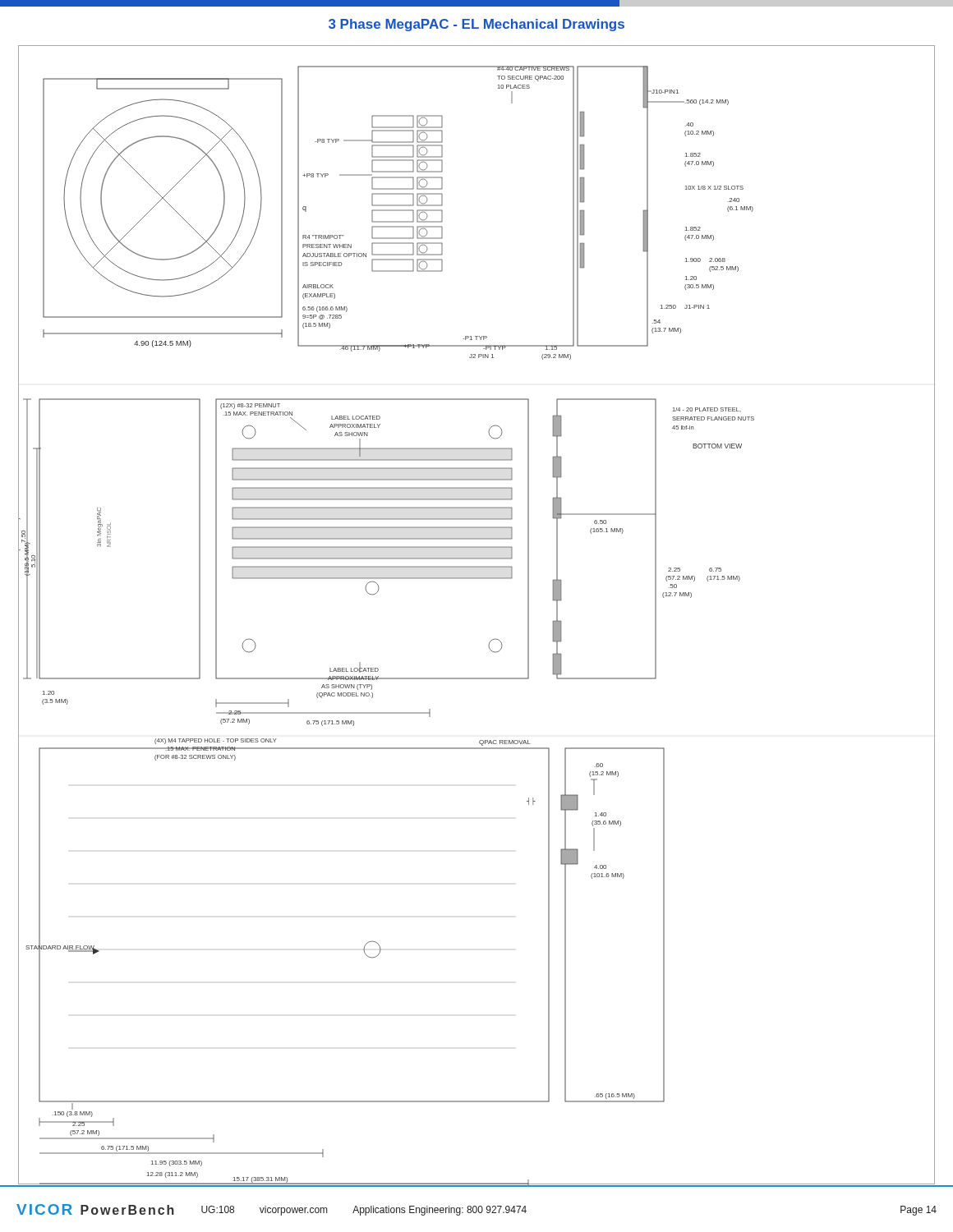Image resolution: width=953 pixels, height=1232 pixels.
Task: Find the passage starting "3 Phase MegaPAC -"
Action: point(476,24)
